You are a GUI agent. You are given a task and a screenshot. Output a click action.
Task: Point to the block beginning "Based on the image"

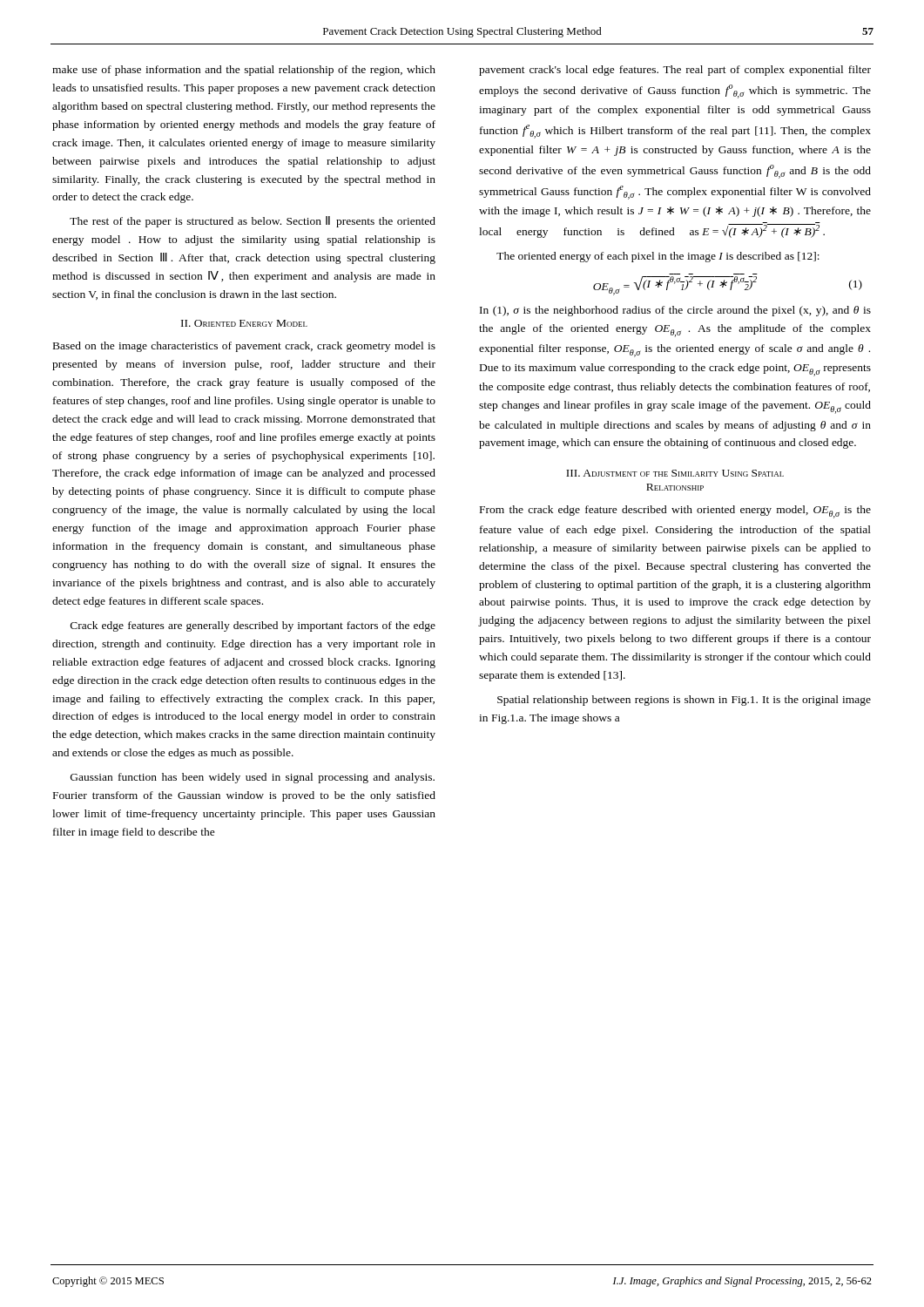coord(244,474)
